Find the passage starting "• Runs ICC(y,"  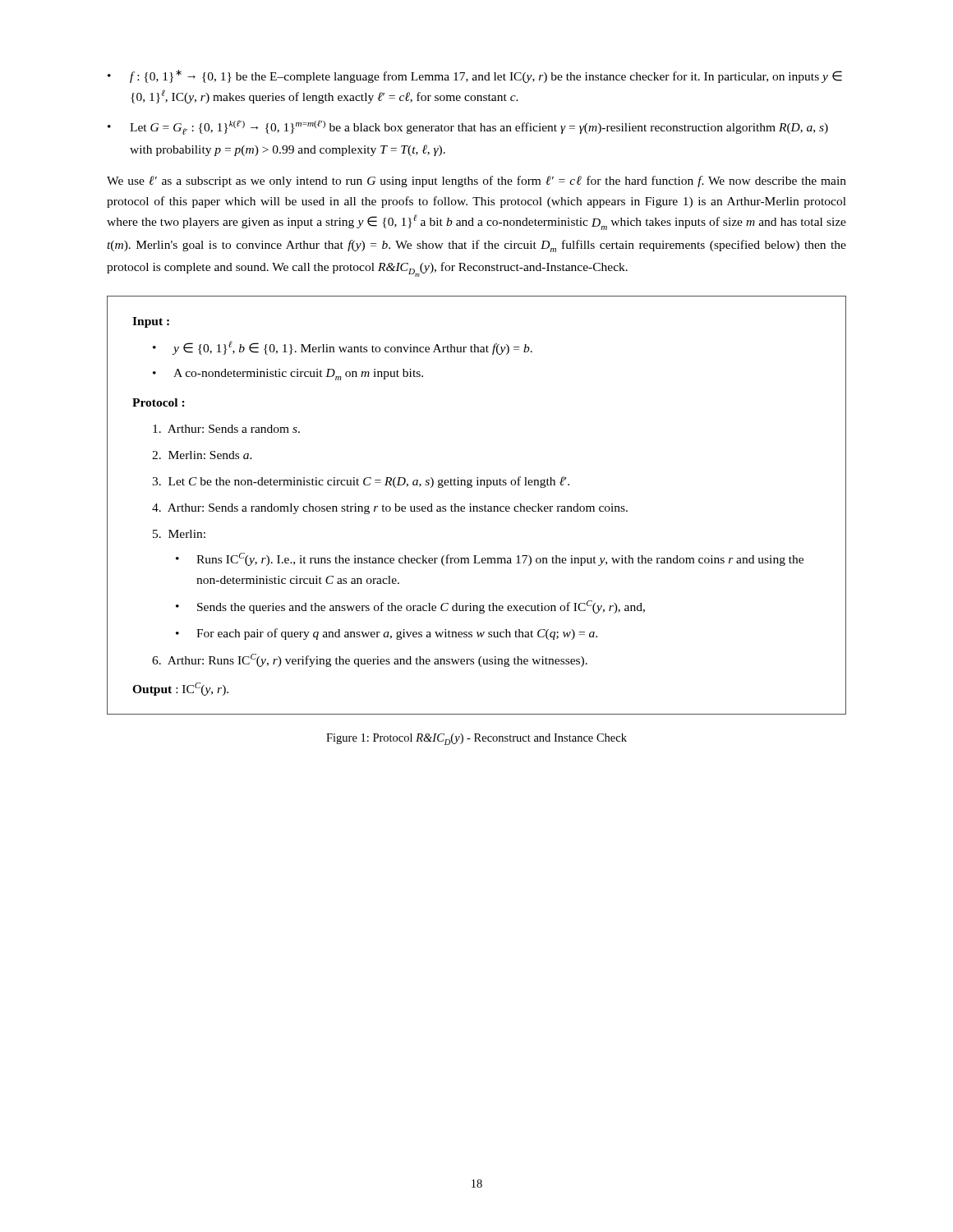498,569
